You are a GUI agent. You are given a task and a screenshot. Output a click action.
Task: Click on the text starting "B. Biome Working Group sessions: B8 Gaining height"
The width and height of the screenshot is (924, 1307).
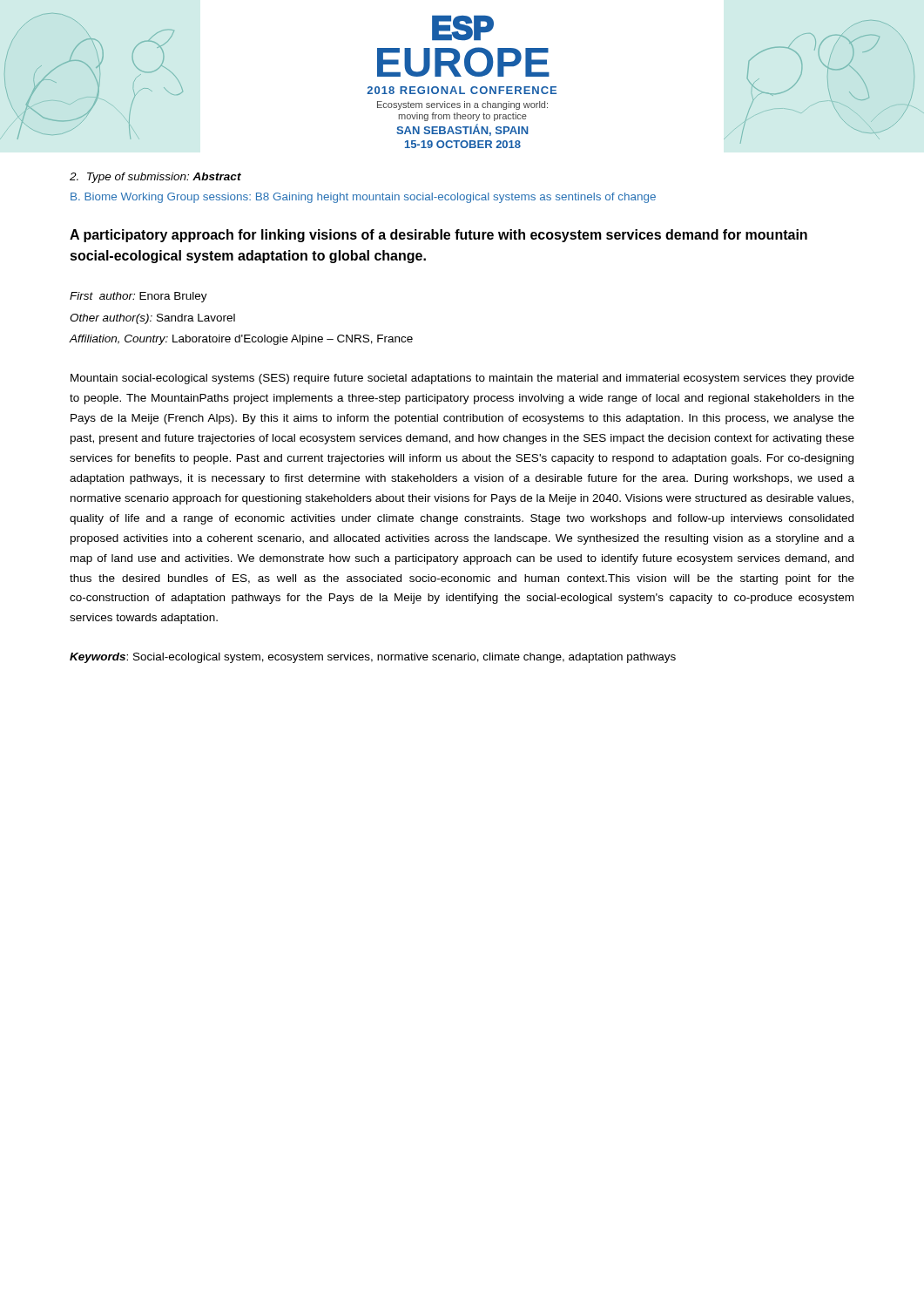[363, 196]
